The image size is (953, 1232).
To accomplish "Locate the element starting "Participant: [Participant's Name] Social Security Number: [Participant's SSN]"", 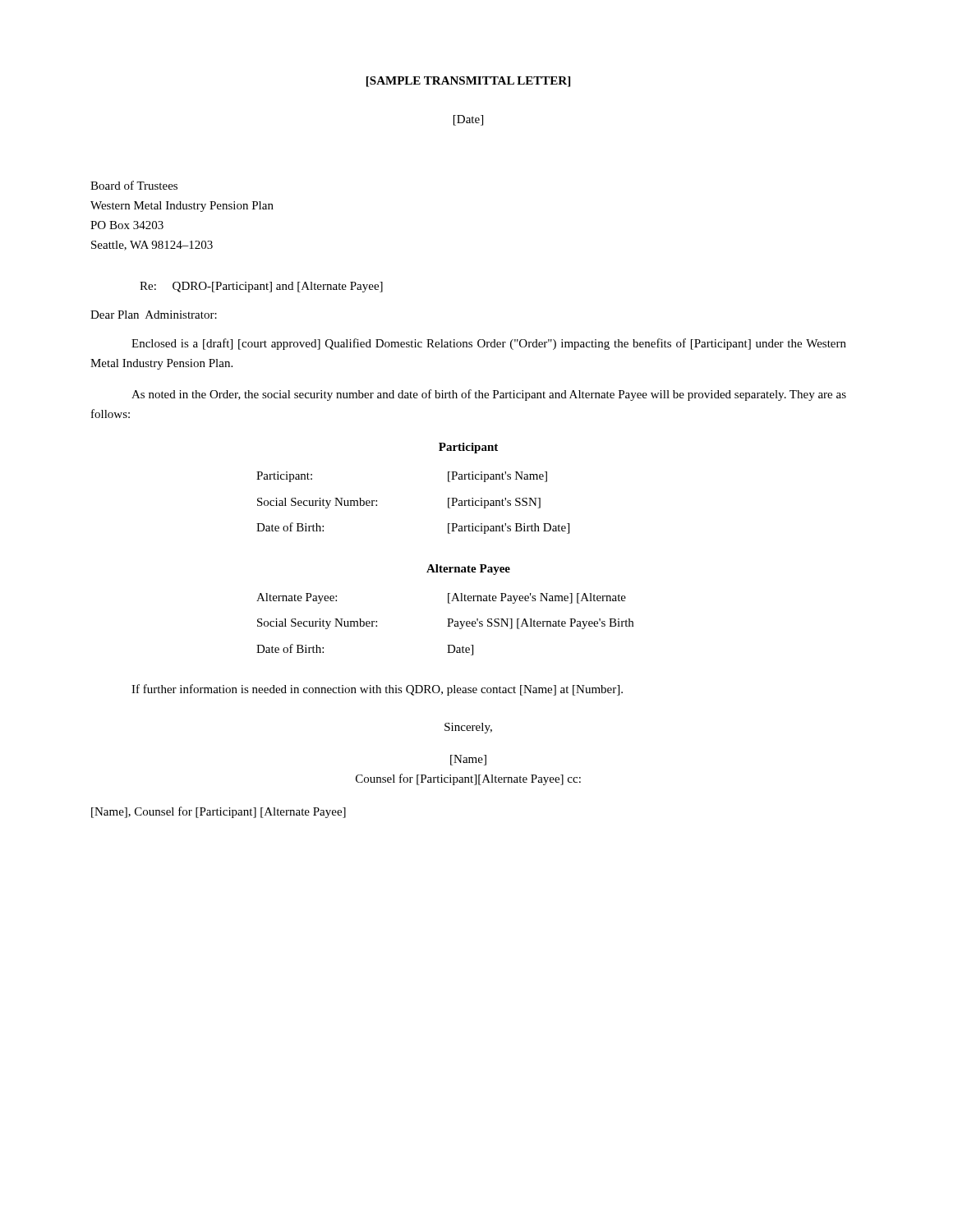I will pyautogui.click(x=468, y=502).
